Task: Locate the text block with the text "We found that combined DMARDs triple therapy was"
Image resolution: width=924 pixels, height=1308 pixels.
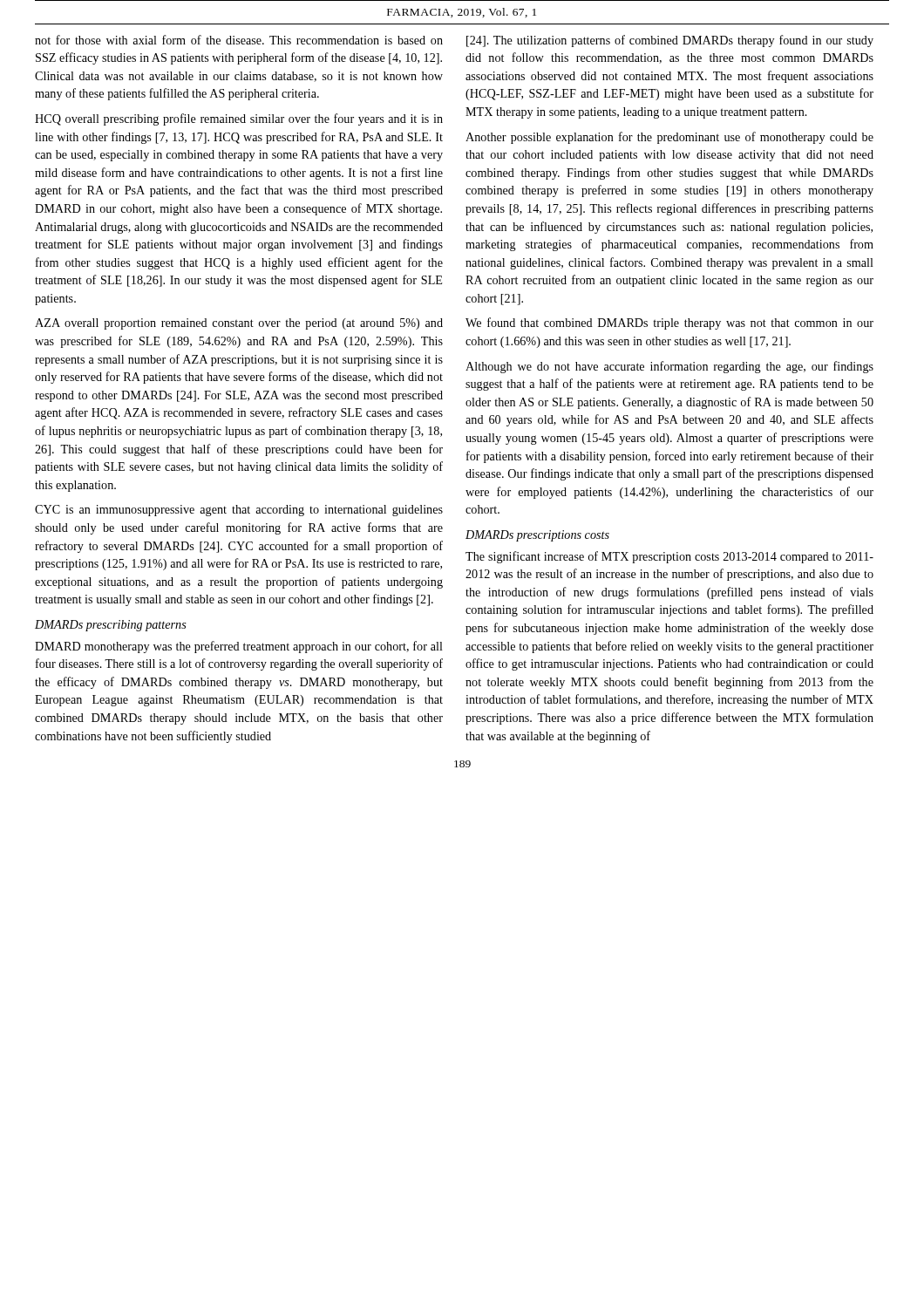Action: tap(669, 332)
